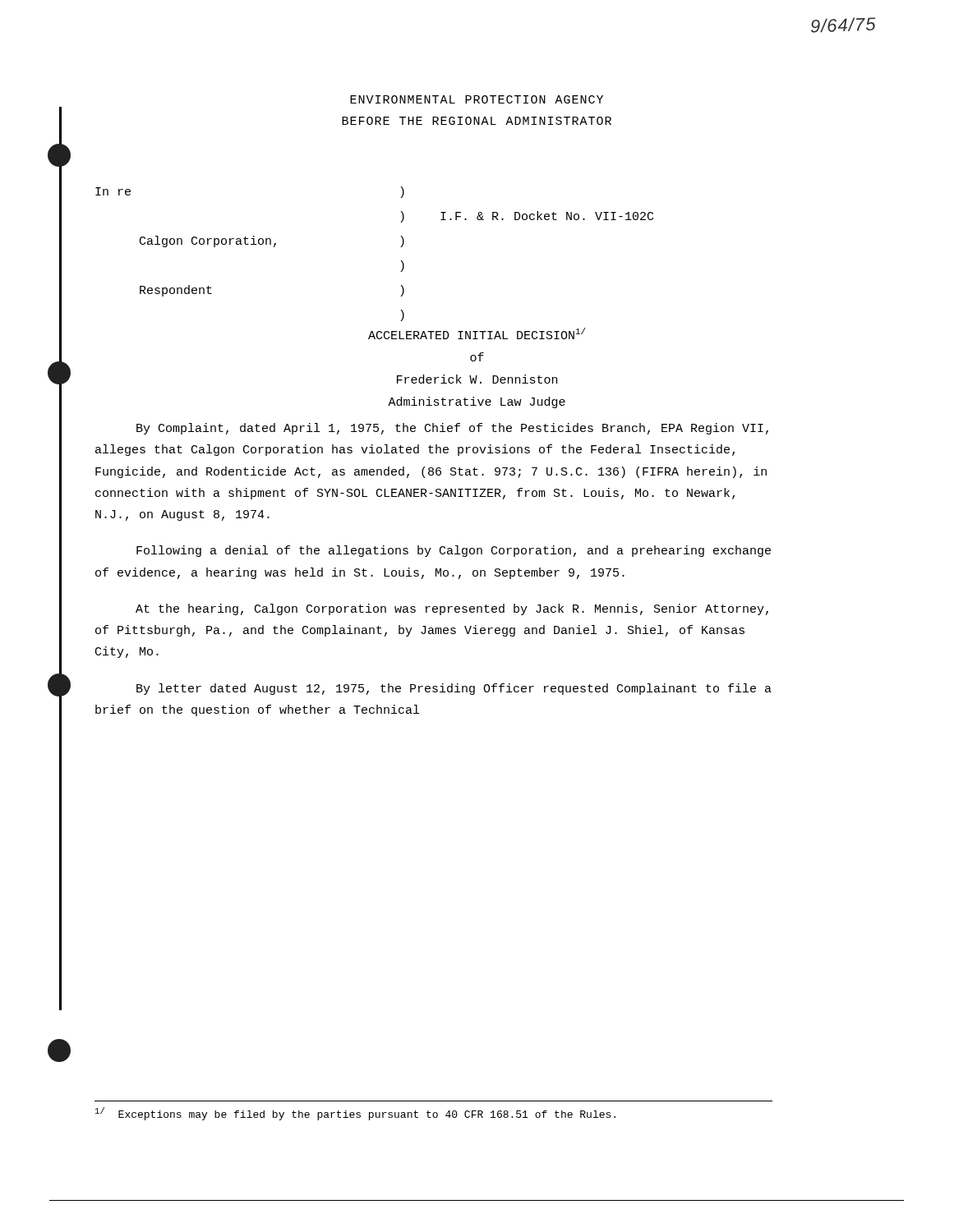The image size is (954, 1232).
Task: Click on the passage starting "1/ Exceptions may be filed by the parties"
Action: pos(356,1114)
